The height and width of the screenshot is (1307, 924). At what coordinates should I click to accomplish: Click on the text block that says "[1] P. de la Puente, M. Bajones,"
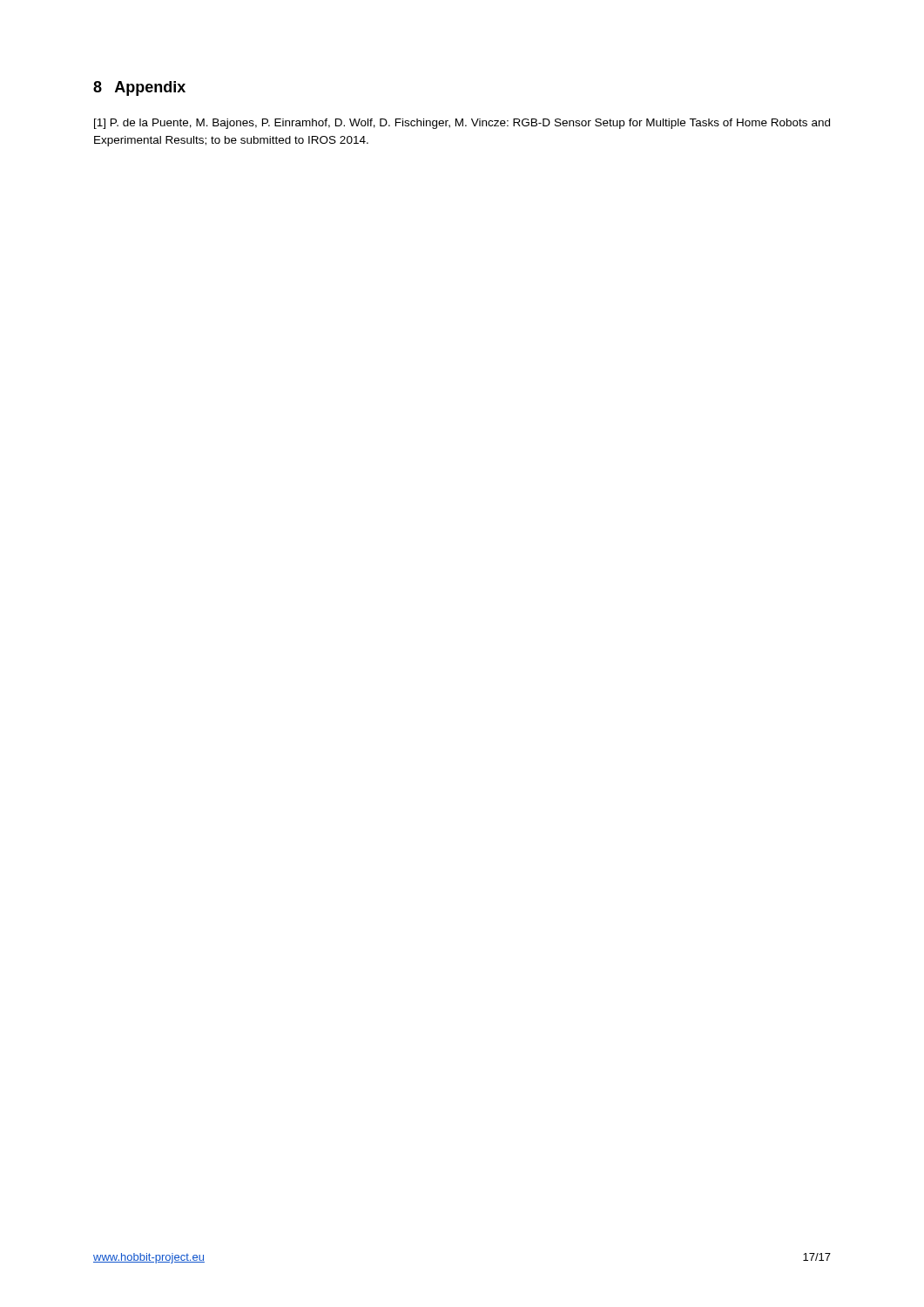462,131
